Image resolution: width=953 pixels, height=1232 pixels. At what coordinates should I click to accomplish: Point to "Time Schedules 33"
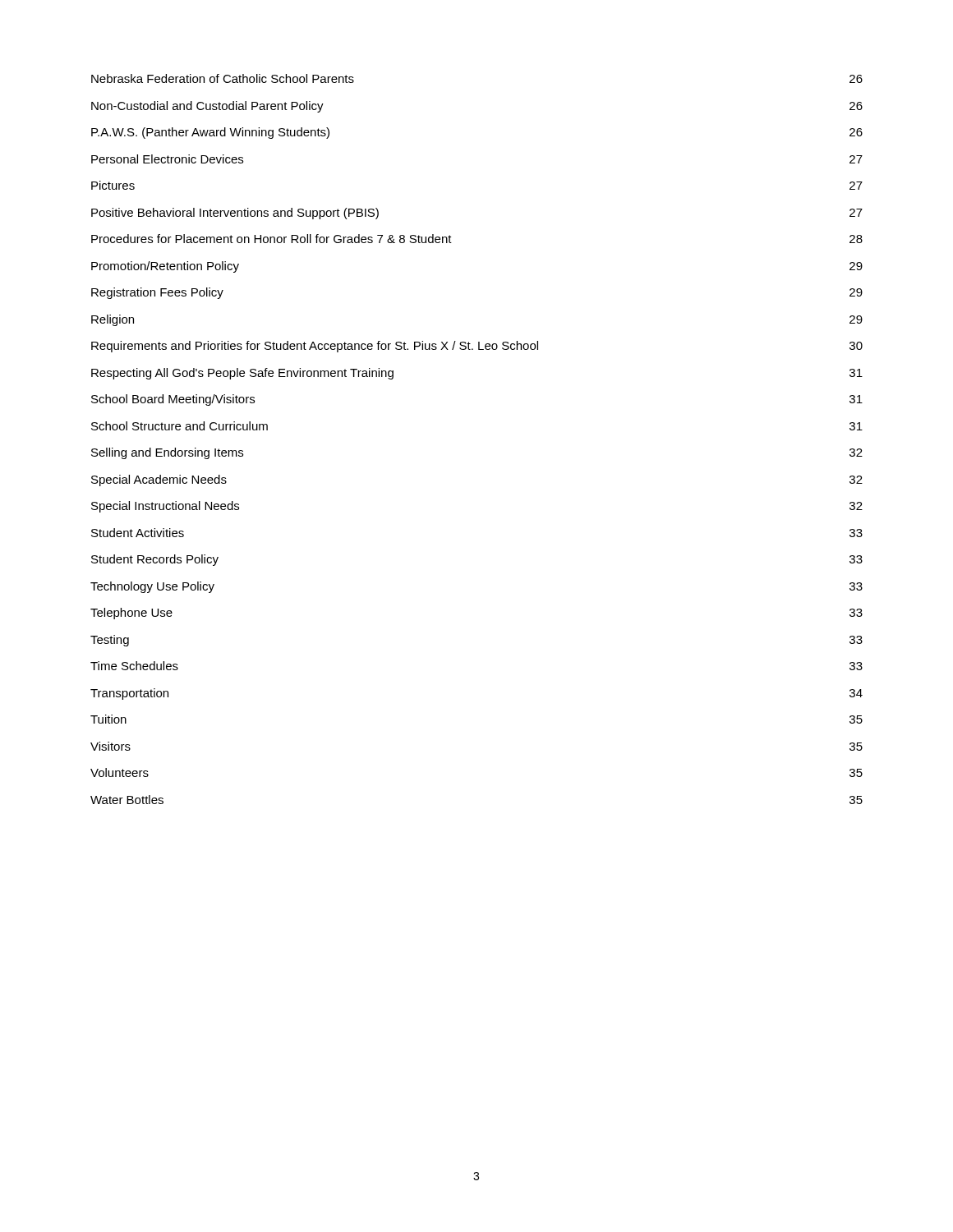[x=138, y=665]
